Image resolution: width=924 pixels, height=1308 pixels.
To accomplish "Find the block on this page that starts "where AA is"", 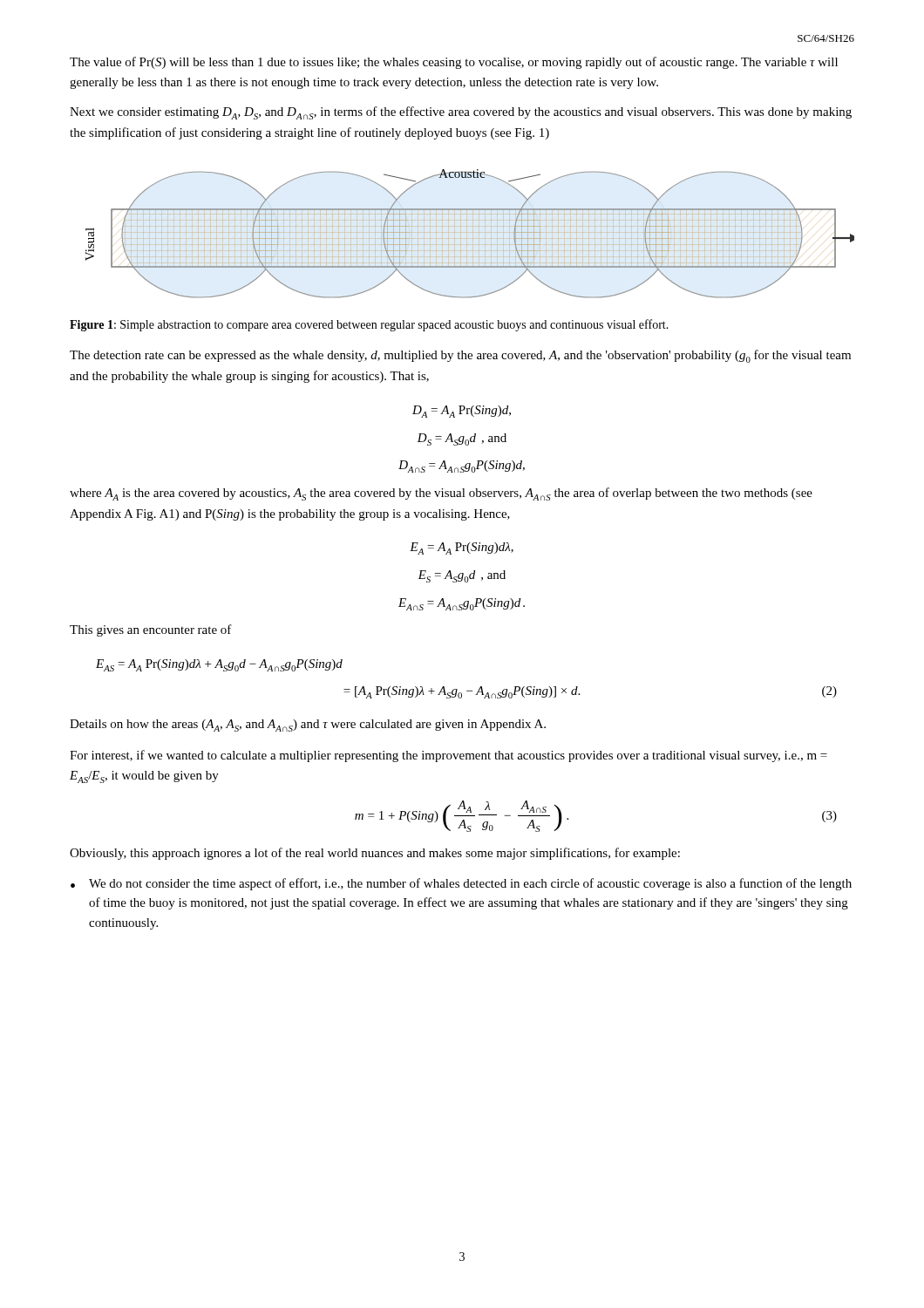I will (x=441, y=503).
